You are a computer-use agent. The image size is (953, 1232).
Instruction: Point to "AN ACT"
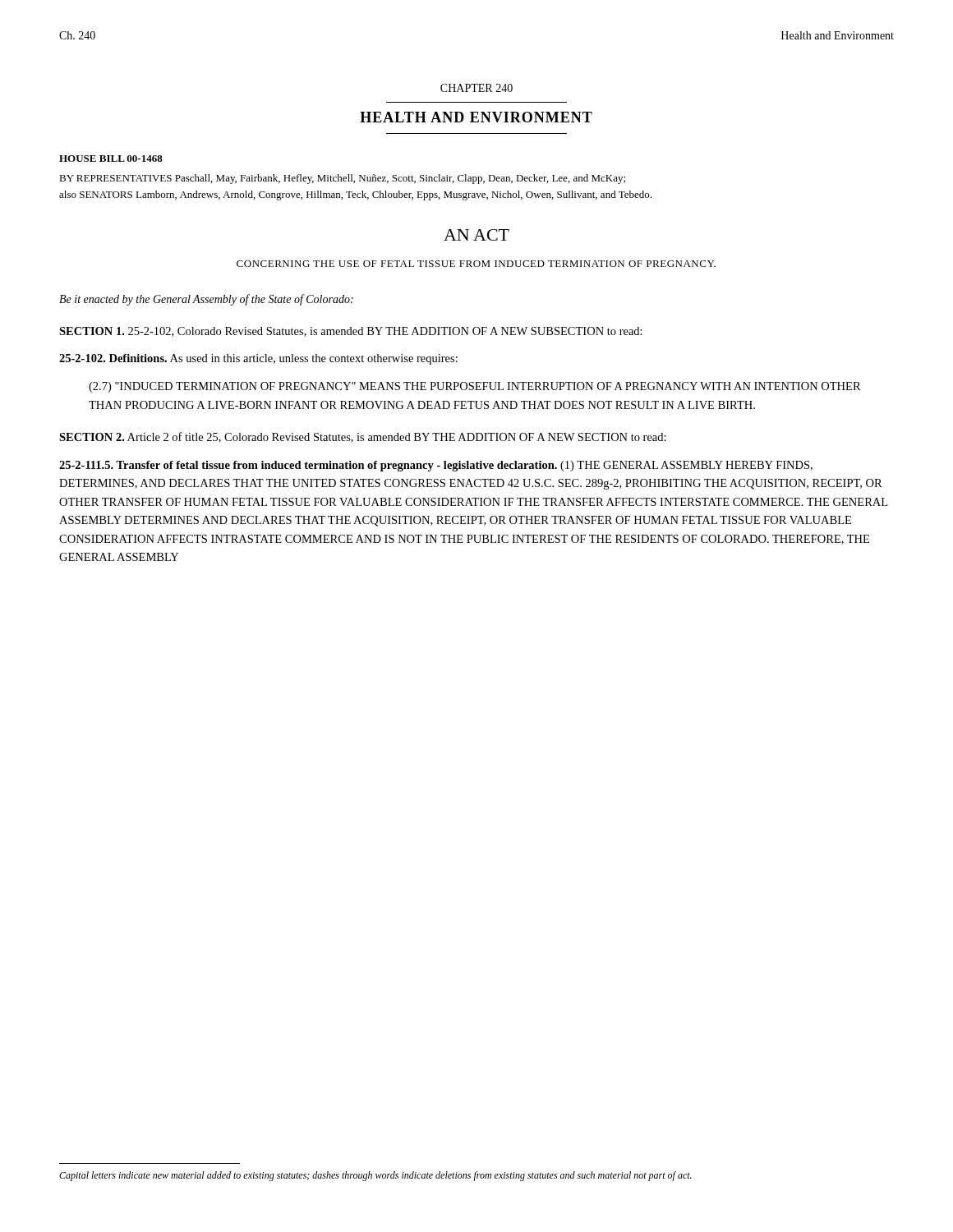pyautogui.click(x=476, y=235)
